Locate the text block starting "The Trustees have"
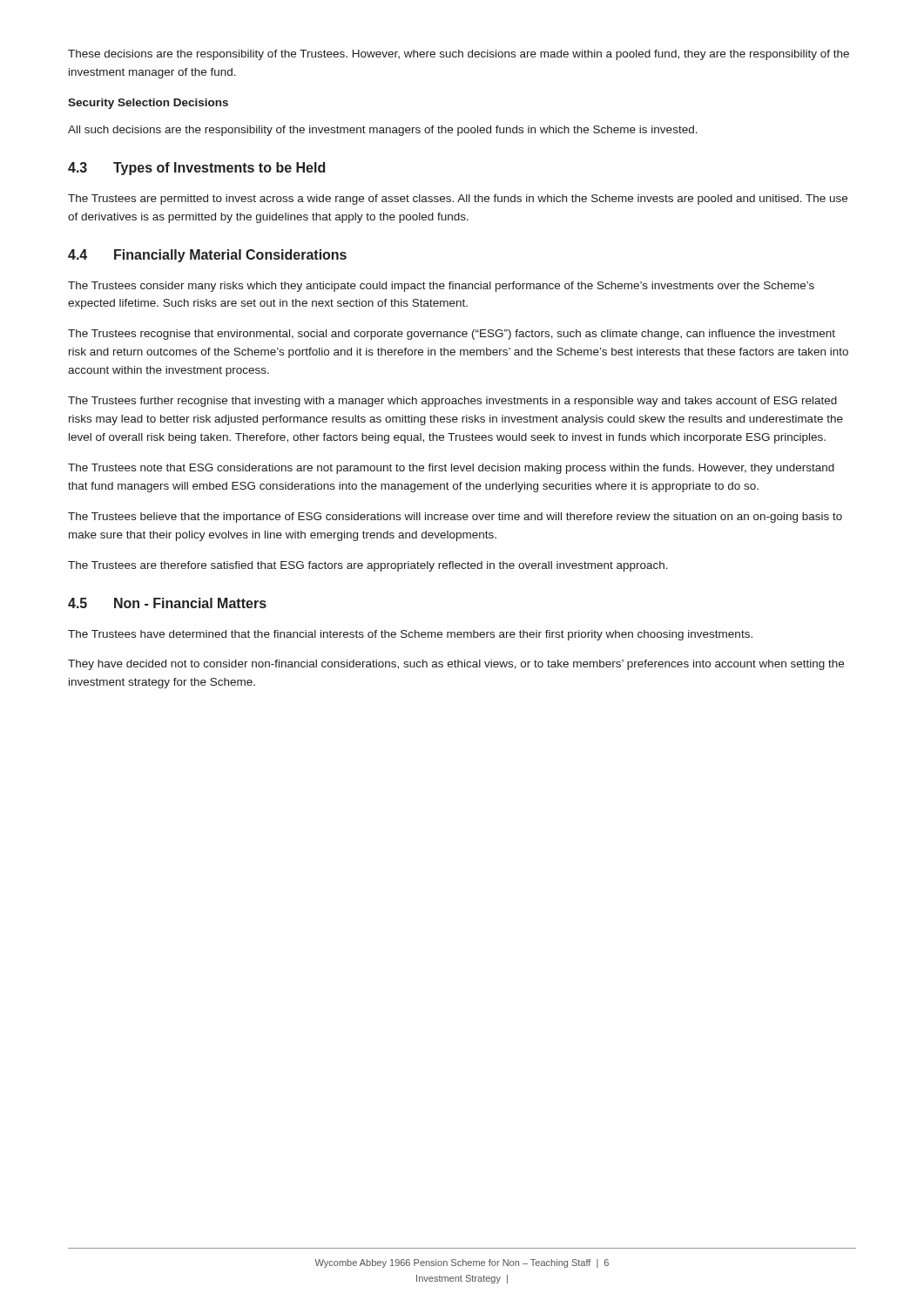 tap(462, 634)
